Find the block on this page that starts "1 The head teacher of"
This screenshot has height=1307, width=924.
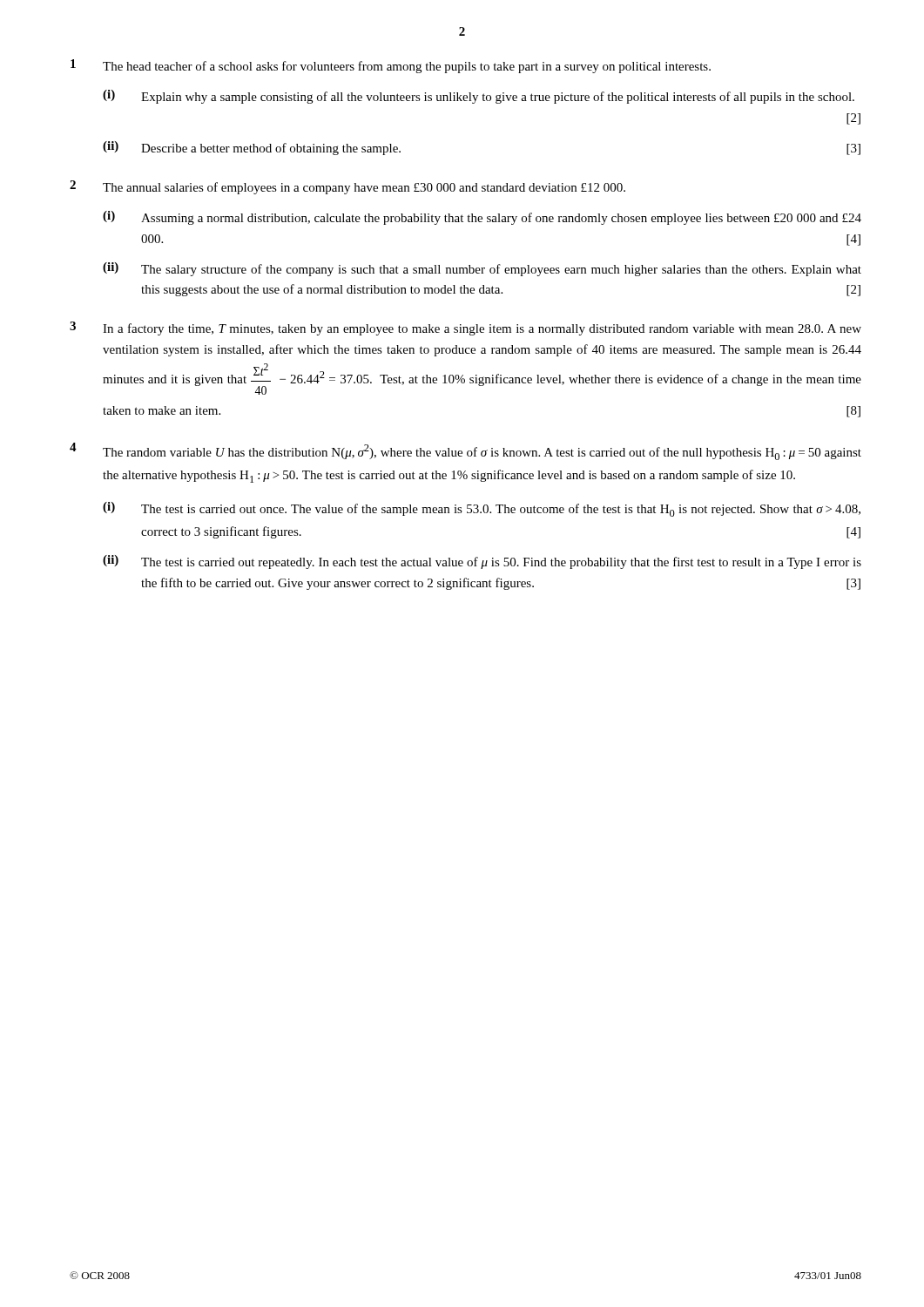[465, 108]
